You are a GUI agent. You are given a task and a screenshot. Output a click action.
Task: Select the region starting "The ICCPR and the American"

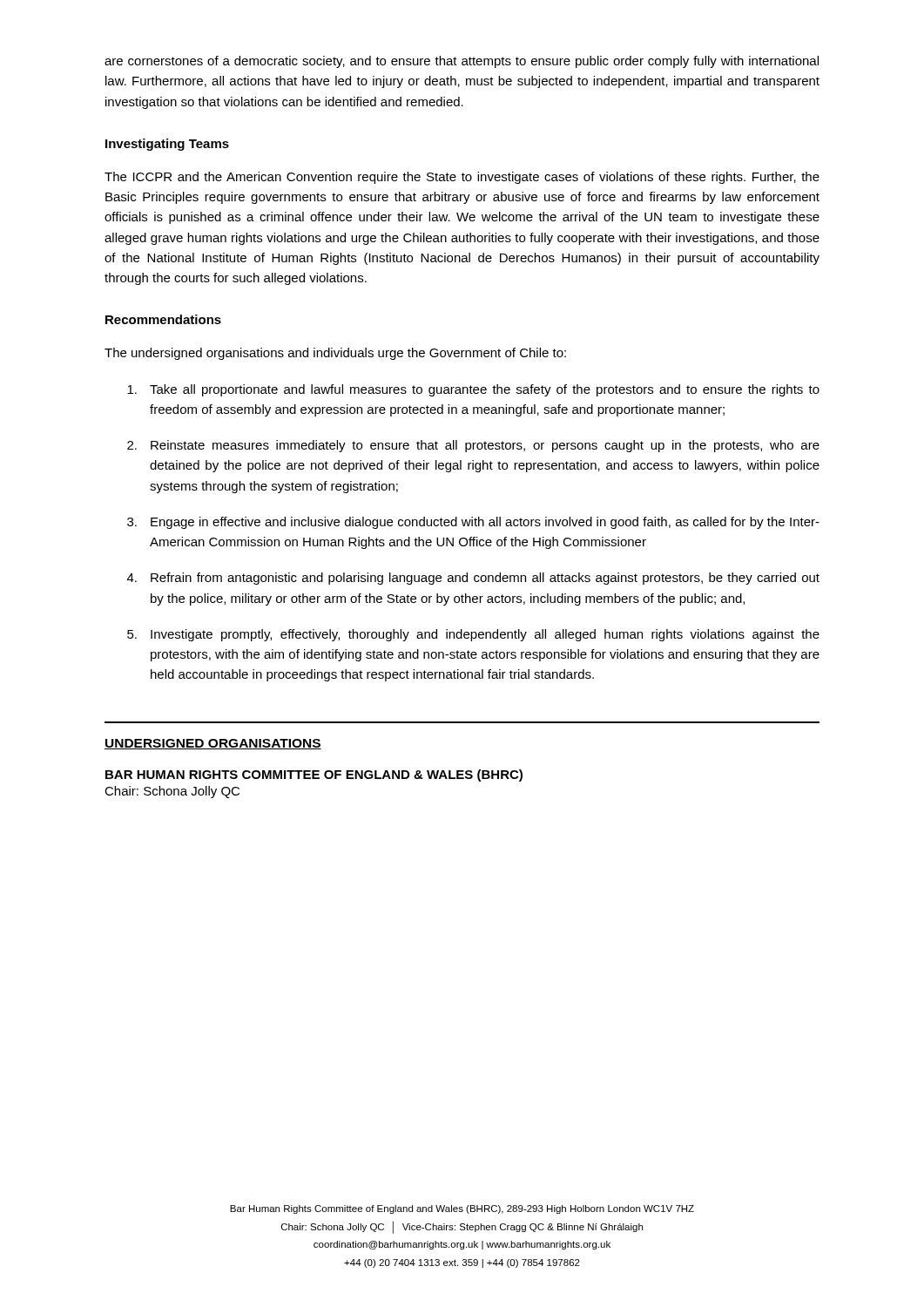coord(462,227)
